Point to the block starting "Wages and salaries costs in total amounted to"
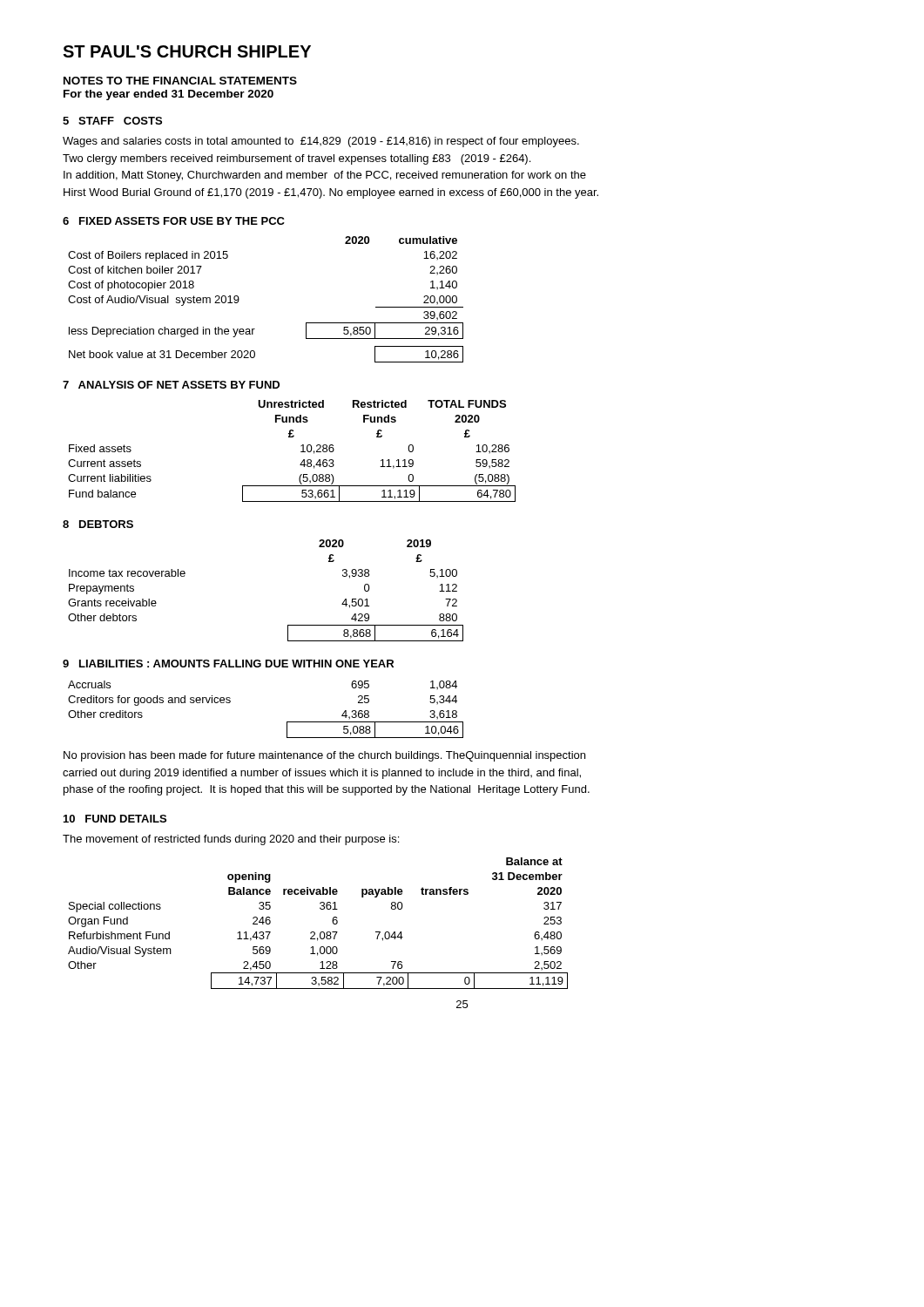 [x=331, y=166]
